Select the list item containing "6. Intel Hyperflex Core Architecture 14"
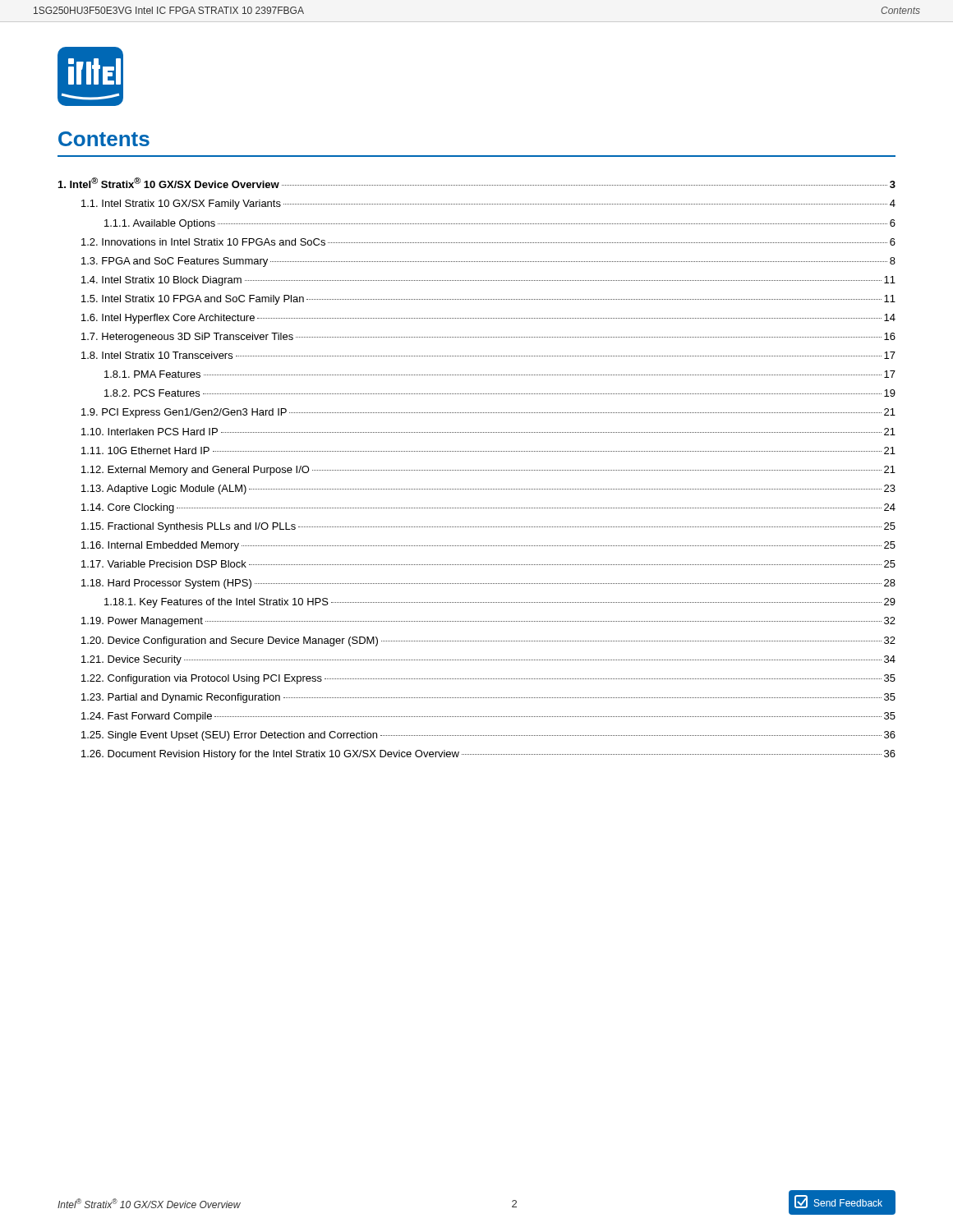953x1232 pixels. [x=488, y=318]
